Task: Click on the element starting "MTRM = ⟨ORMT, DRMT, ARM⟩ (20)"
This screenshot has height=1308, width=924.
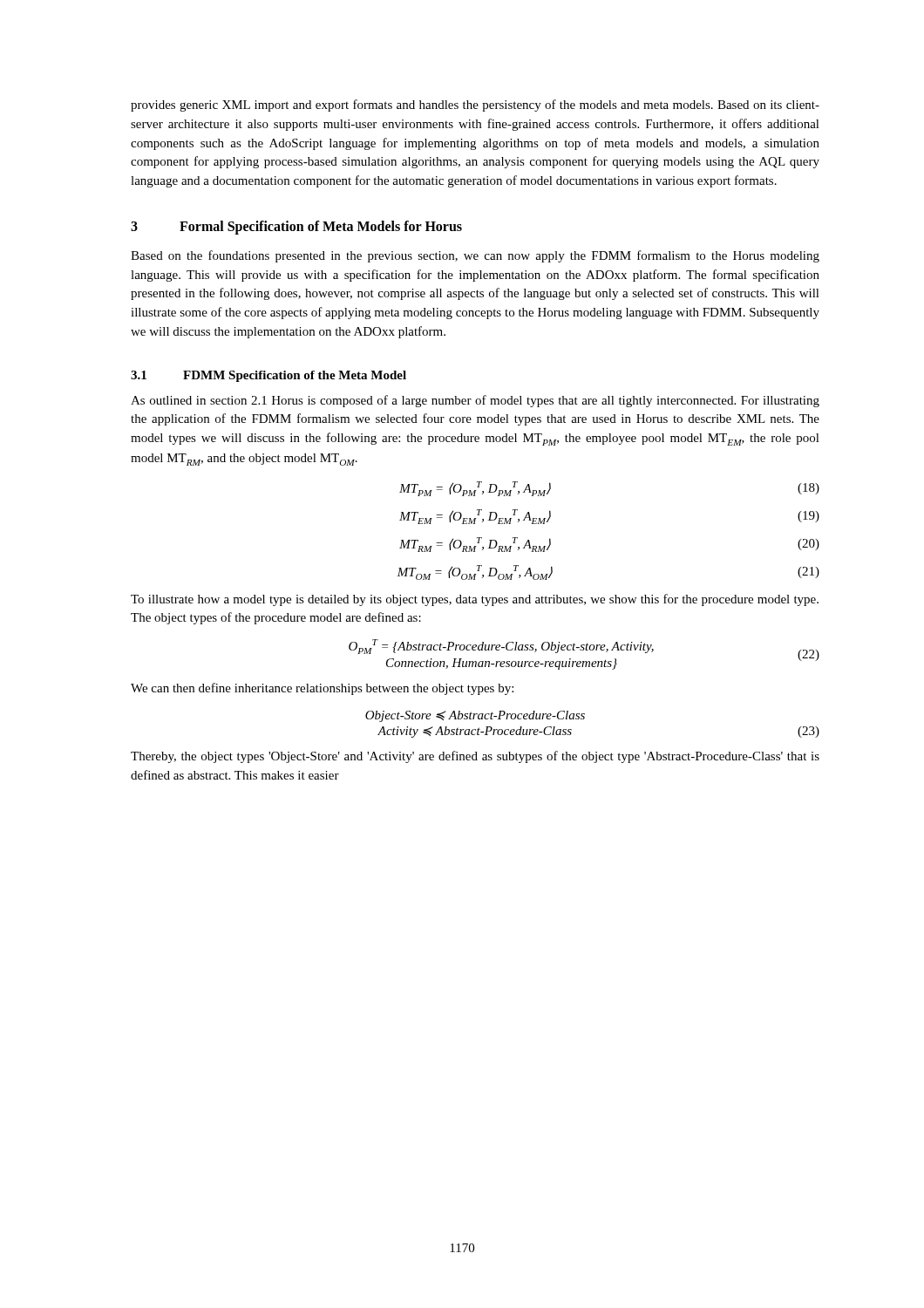Action: point(475,544)
